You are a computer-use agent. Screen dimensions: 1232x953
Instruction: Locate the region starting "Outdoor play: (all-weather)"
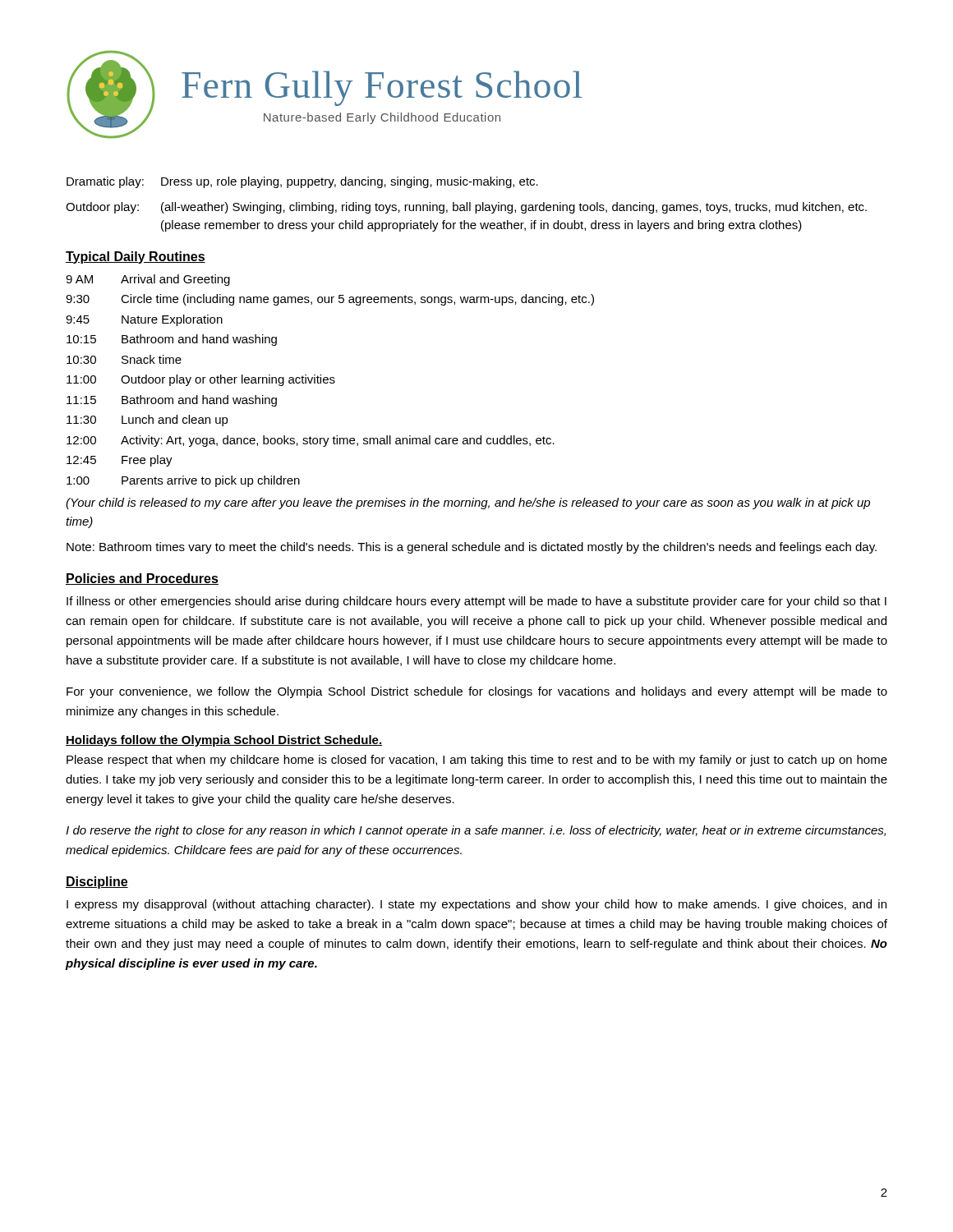click(x=476, y=216)
